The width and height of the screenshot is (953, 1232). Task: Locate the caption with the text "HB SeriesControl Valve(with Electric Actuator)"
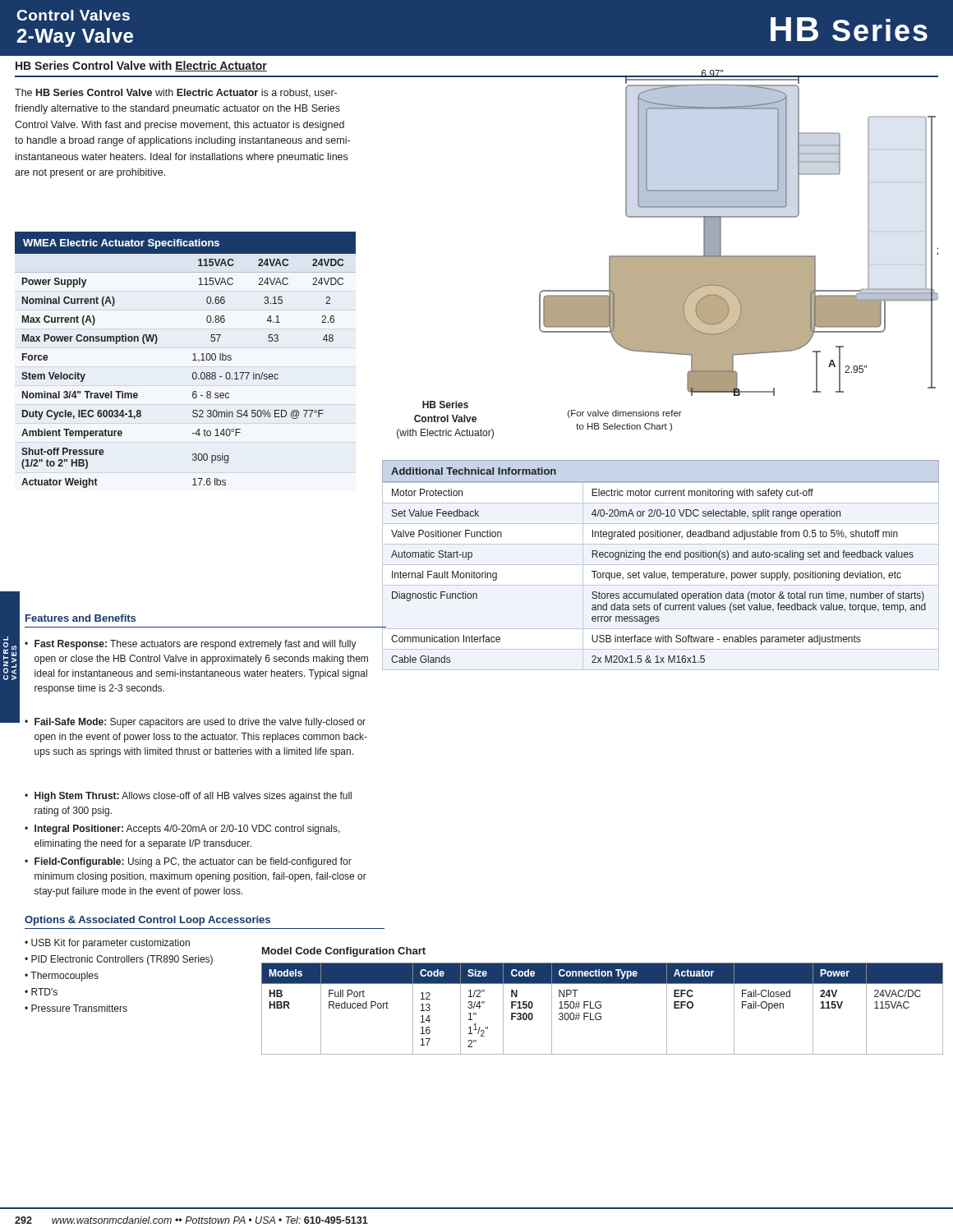[x=445, y=419]
